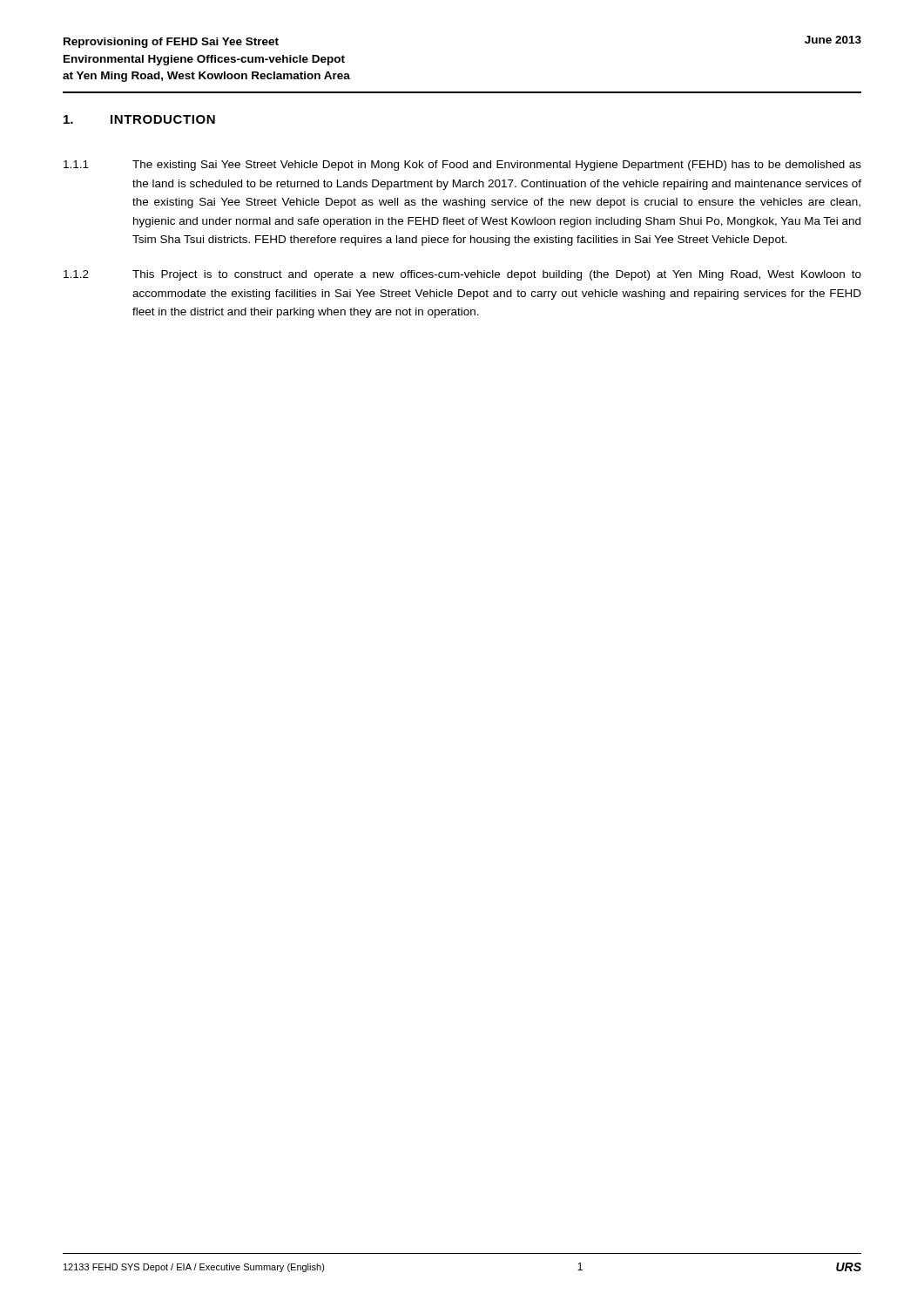Locate the text "1. INTRODUCTION"
Image resolution: width=924 pixels, height=1307 pixels.
[x=139, y=119]
